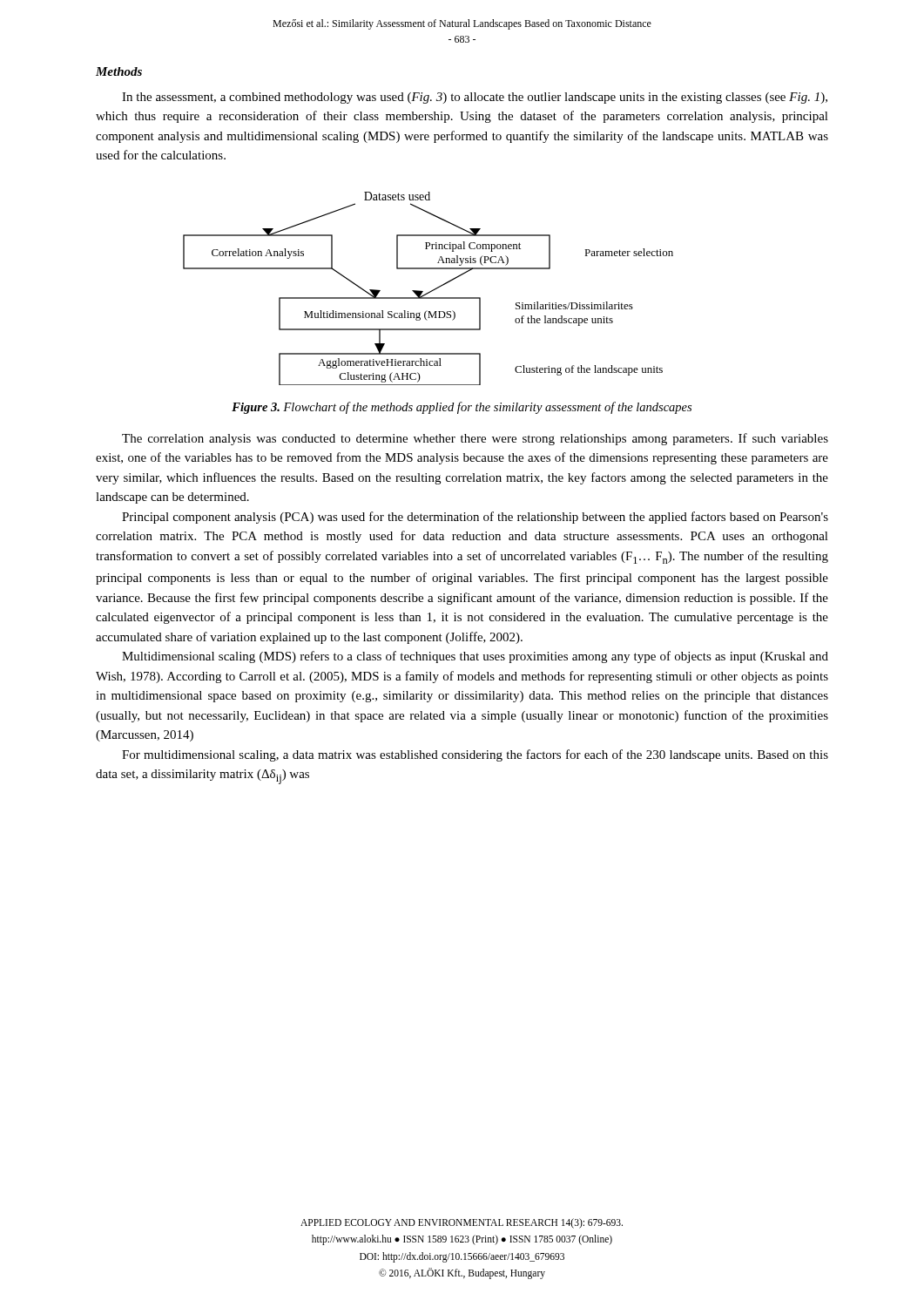This screenshot has height=1307, width=924.
Task: Locate the flowchart
Action: tap(462, 288)
